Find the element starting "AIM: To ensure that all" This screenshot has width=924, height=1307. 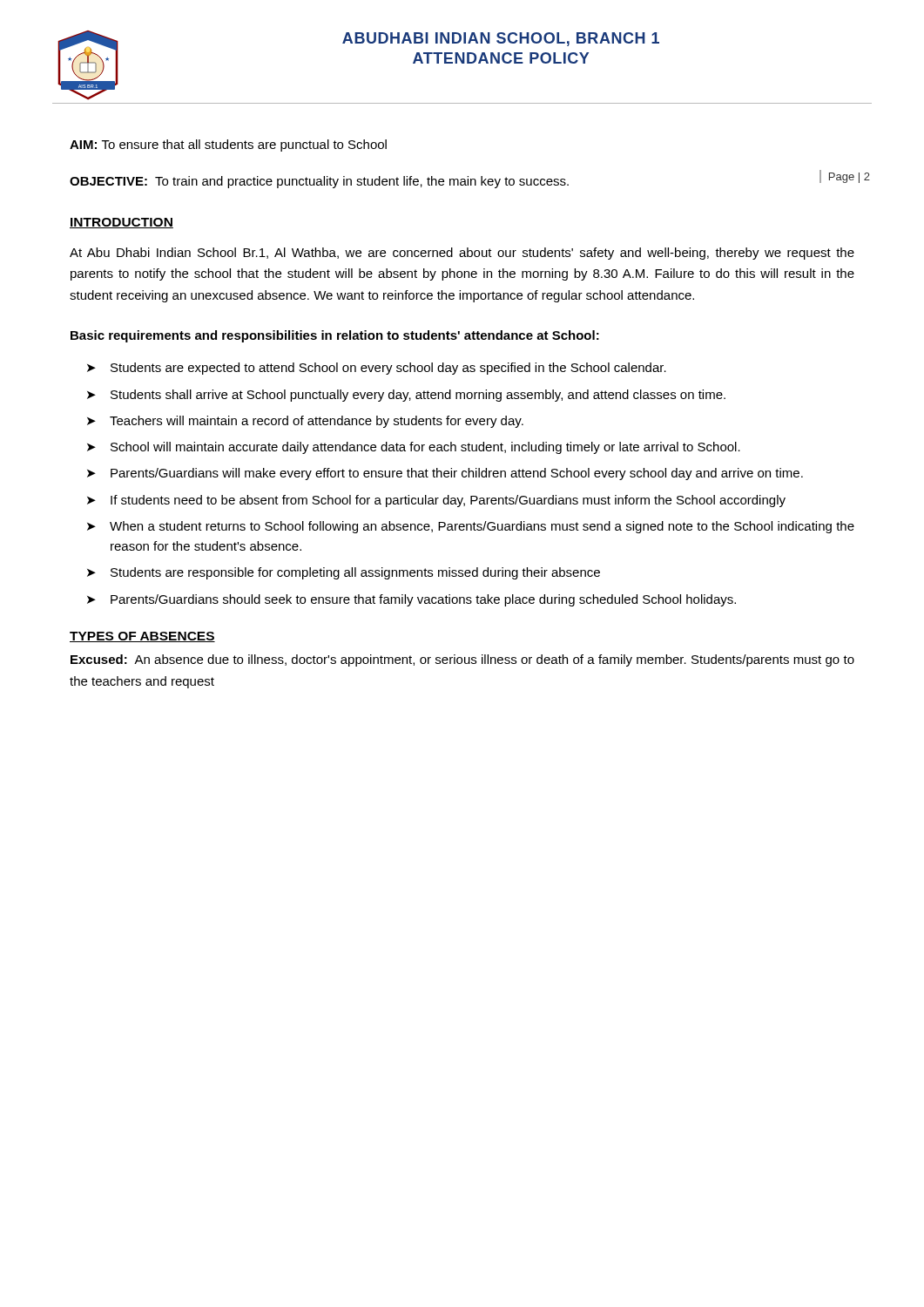tap(229, 144)
